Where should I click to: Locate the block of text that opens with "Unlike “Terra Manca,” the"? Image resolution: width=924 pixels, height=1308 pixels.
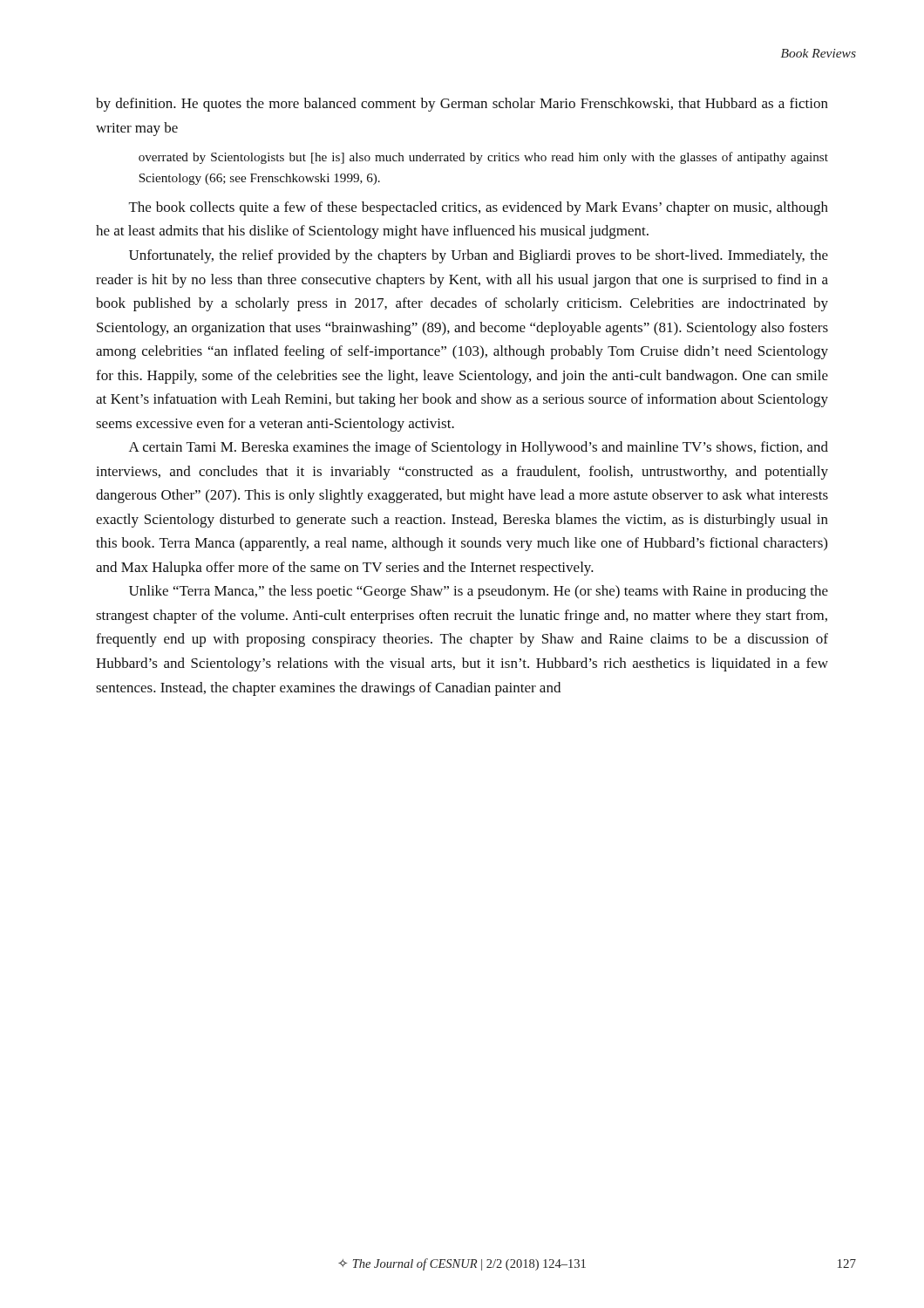[462, 639]
